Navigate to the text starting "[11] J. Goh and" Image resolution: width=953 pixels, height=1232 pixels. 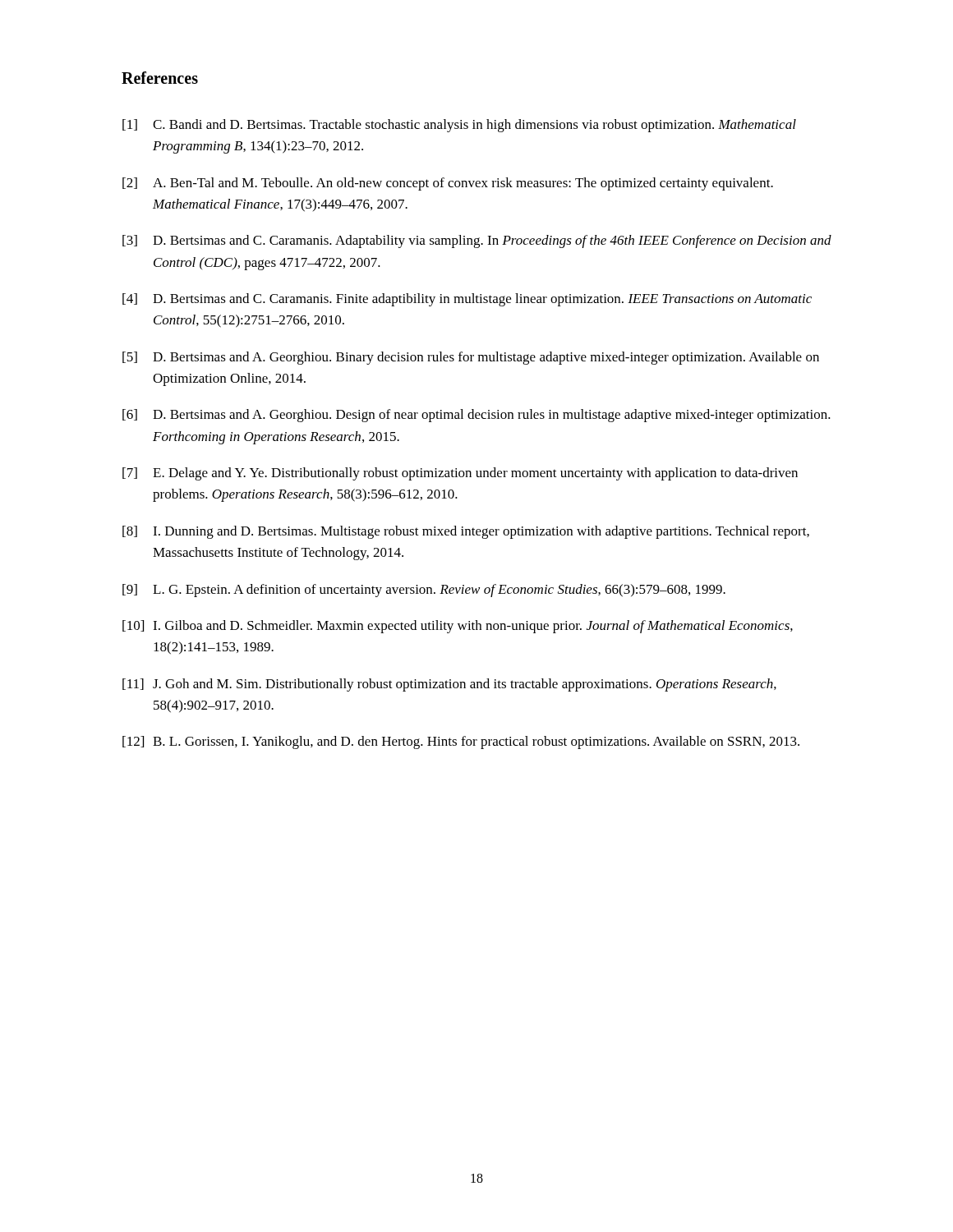click(x=476, y=695)
